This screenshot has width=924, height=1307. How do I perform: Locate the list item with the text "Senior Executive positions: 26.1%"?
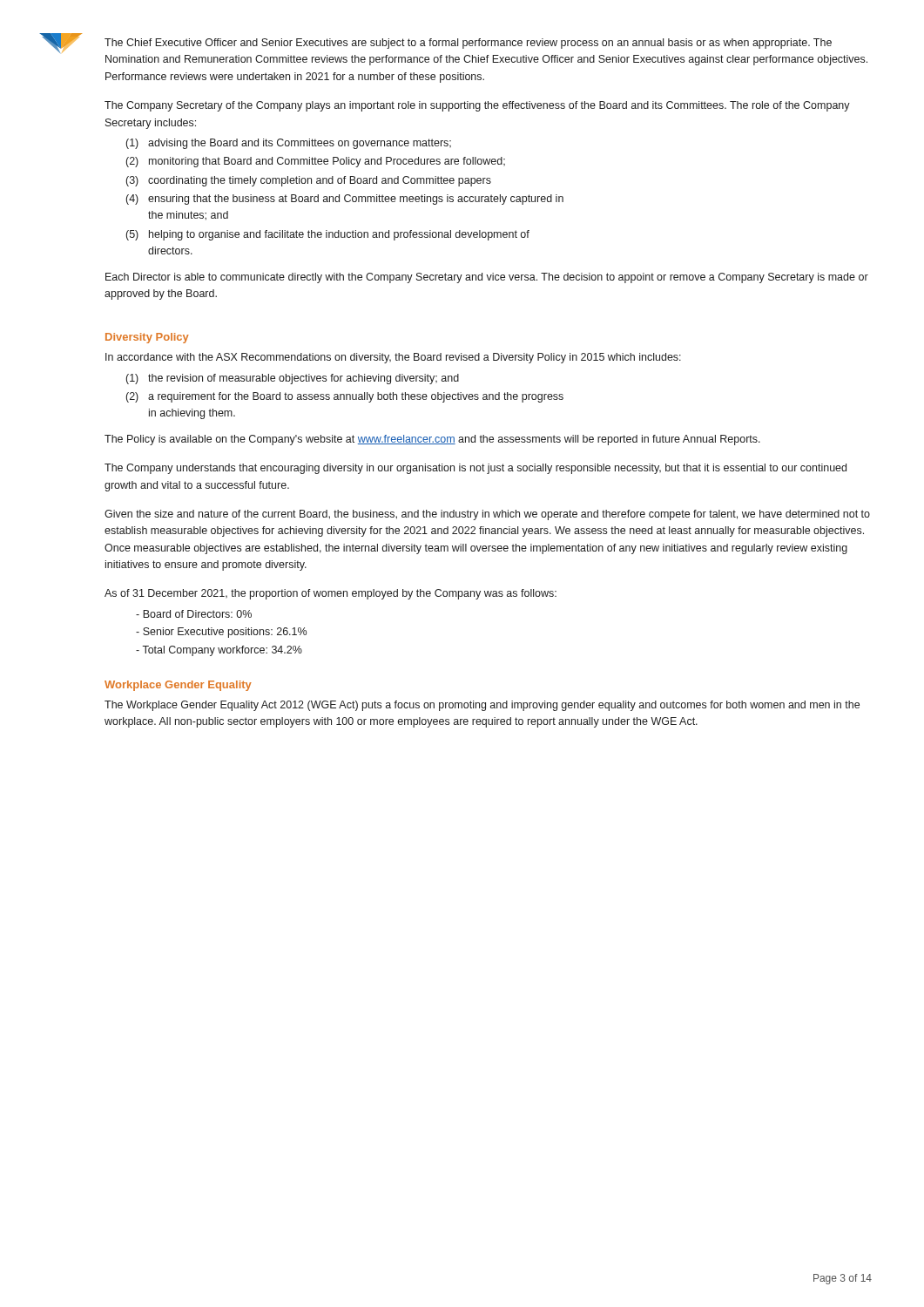point(221,632)
